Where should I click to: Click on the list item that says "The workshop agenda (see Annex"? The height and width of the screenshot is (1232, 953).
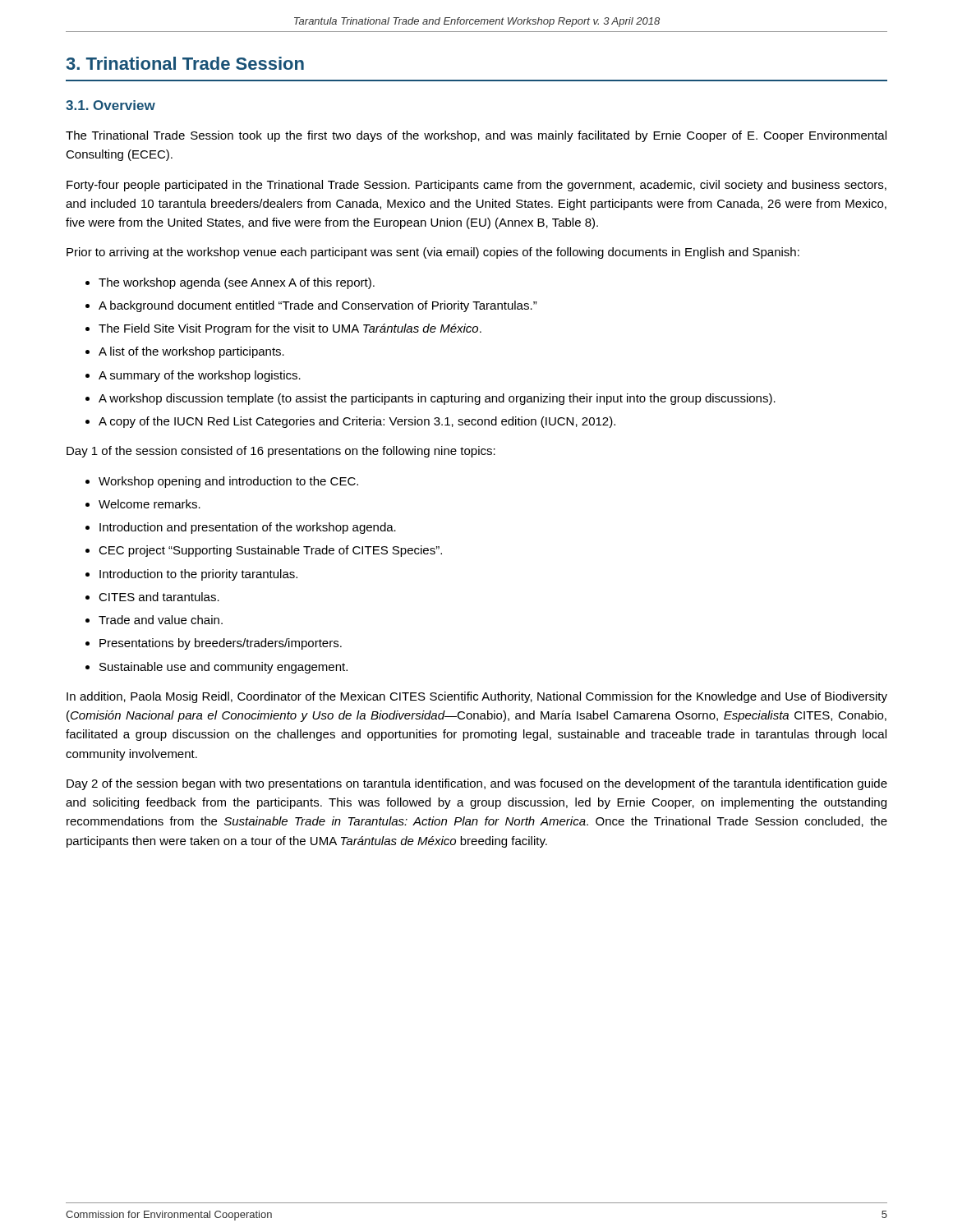(237, 282)
